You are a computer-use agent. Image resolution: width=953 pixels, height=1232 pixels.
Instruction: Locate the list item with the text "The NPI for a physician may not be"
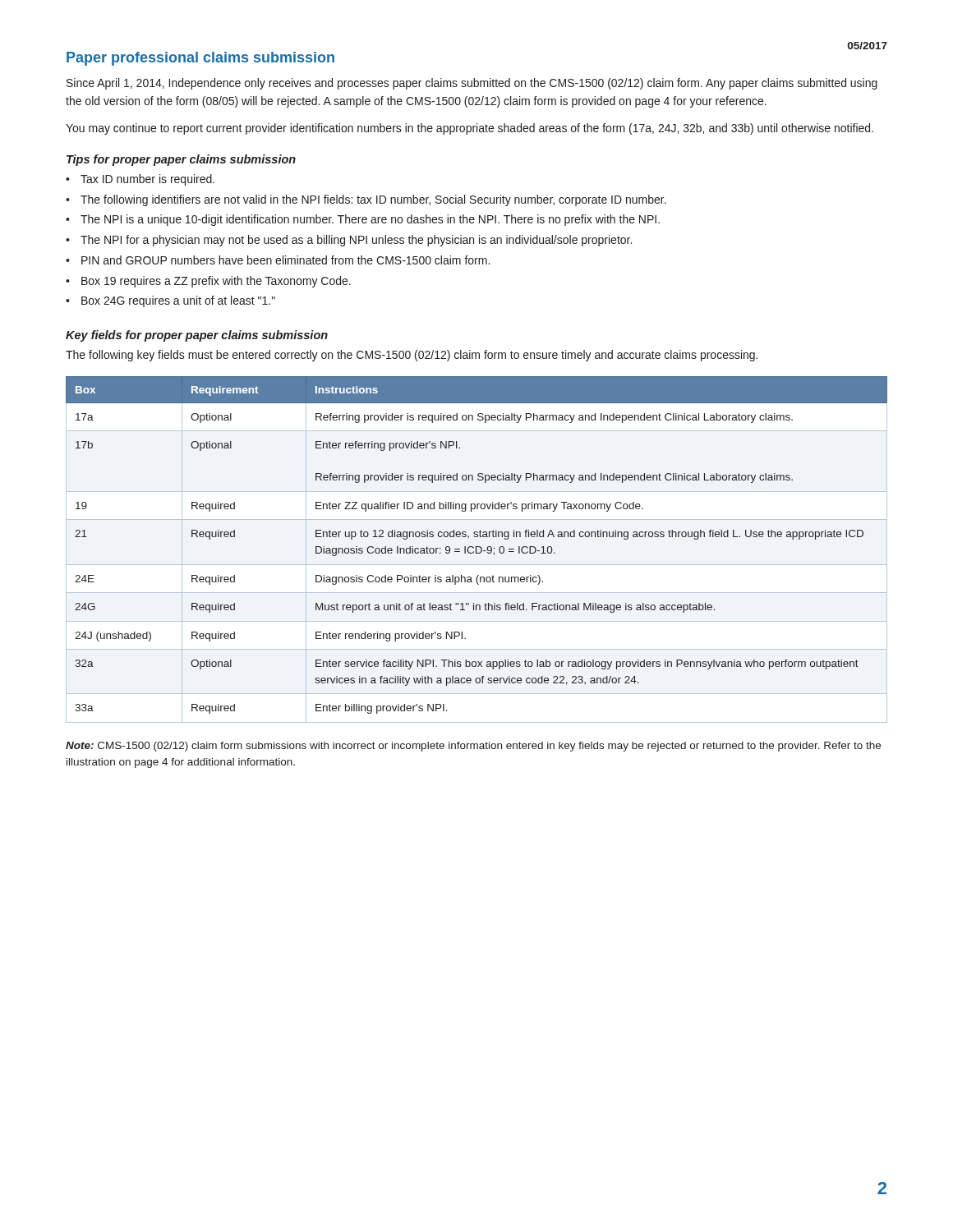(357, 240)
